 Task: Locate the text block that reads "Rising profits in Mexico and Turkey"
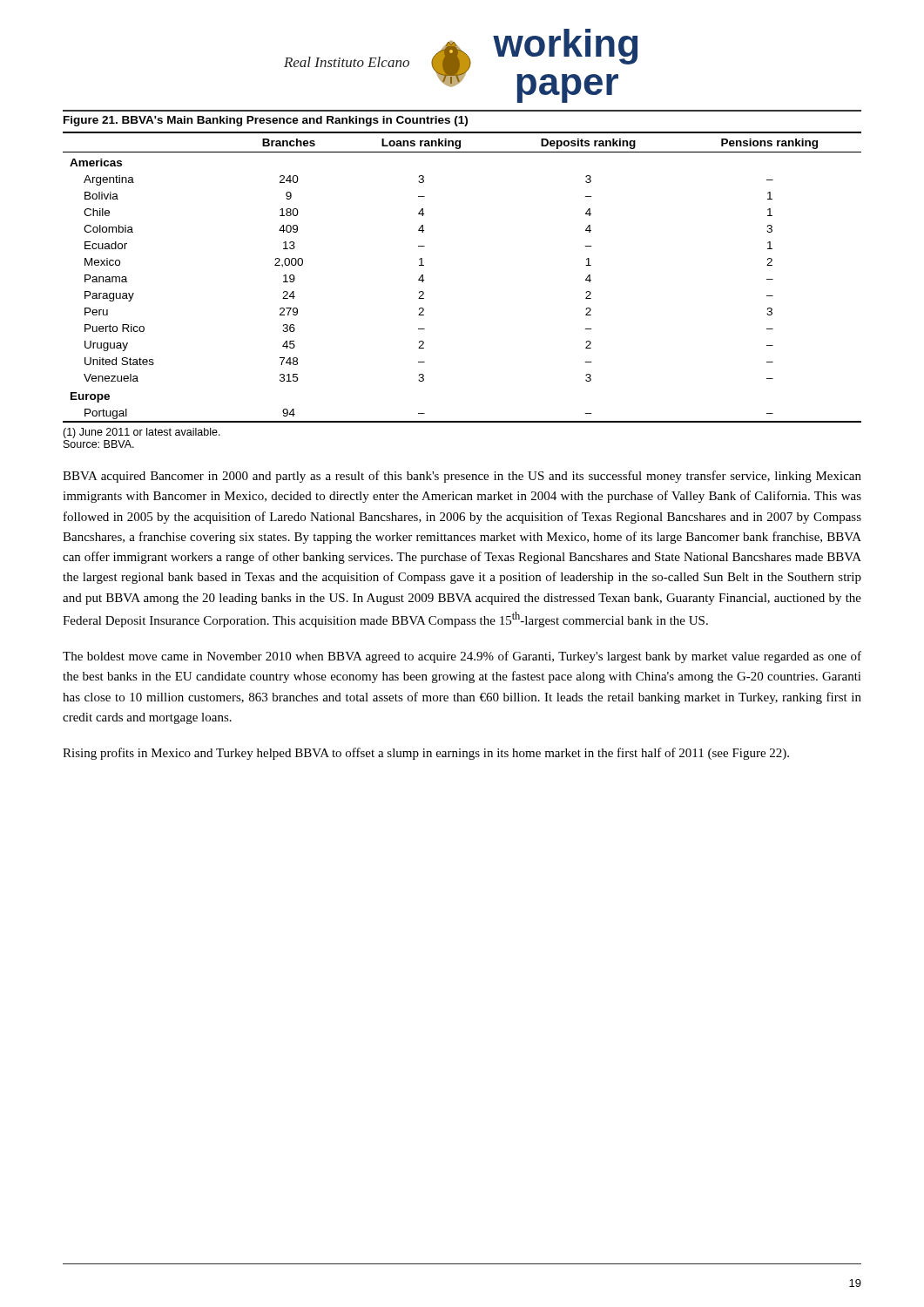point(462,753)
